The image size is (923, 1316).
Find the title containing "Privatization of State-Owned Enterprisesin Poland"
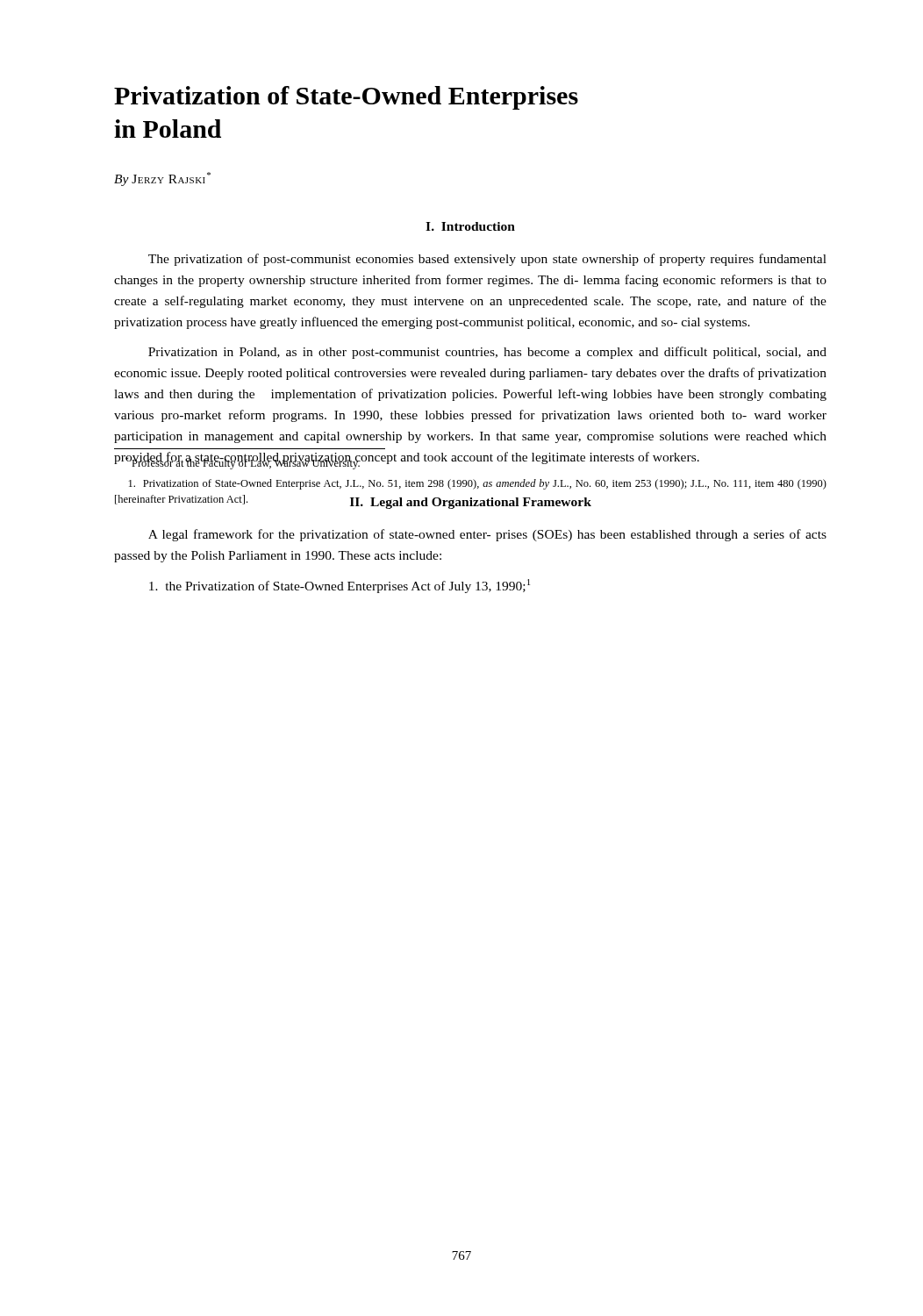(470, 112)
